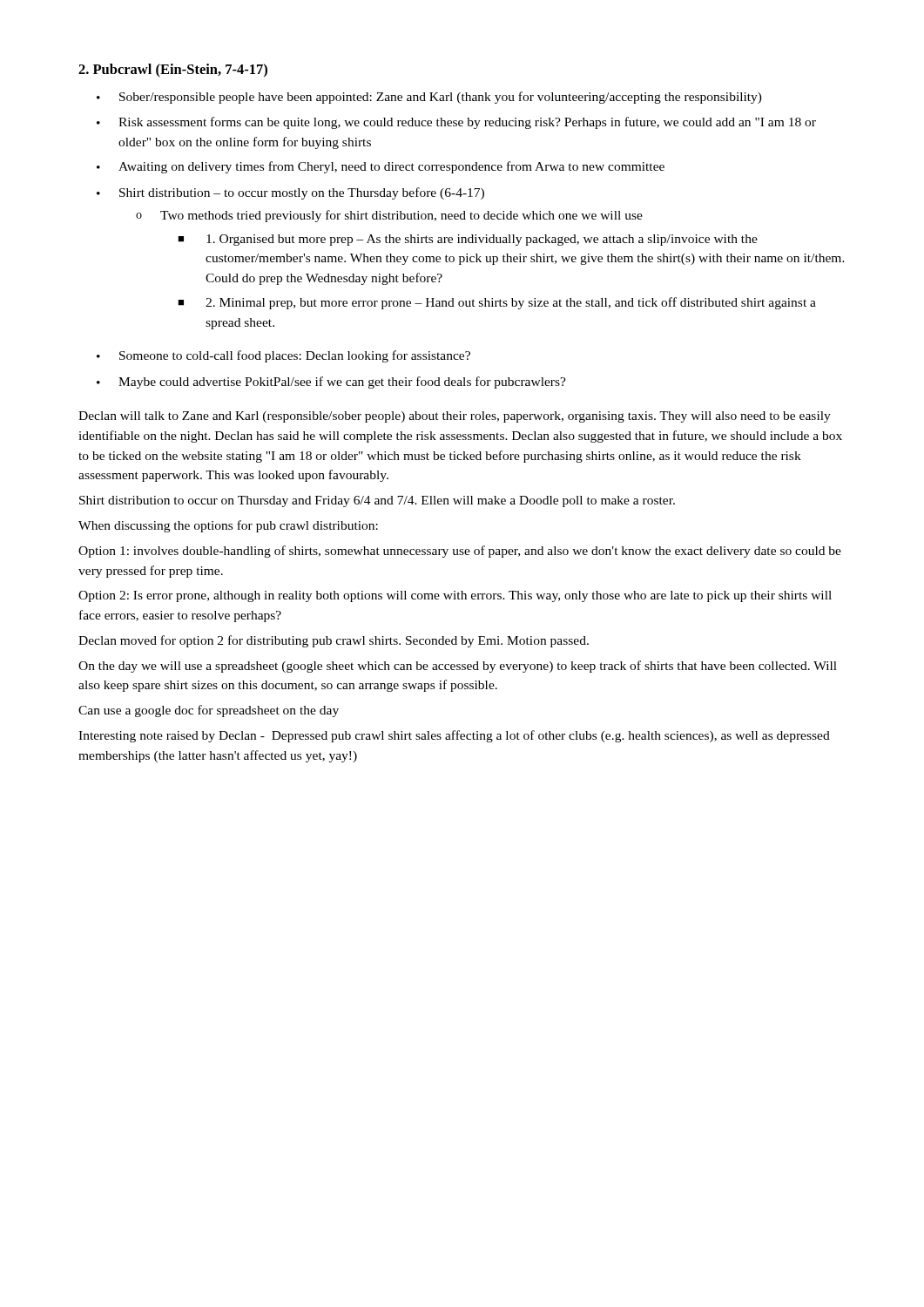The image size is (924, 1307).
Task: Where is the passage that starts "• Risk assessment forms can be quite long,"?
Action: pos(471,132)
